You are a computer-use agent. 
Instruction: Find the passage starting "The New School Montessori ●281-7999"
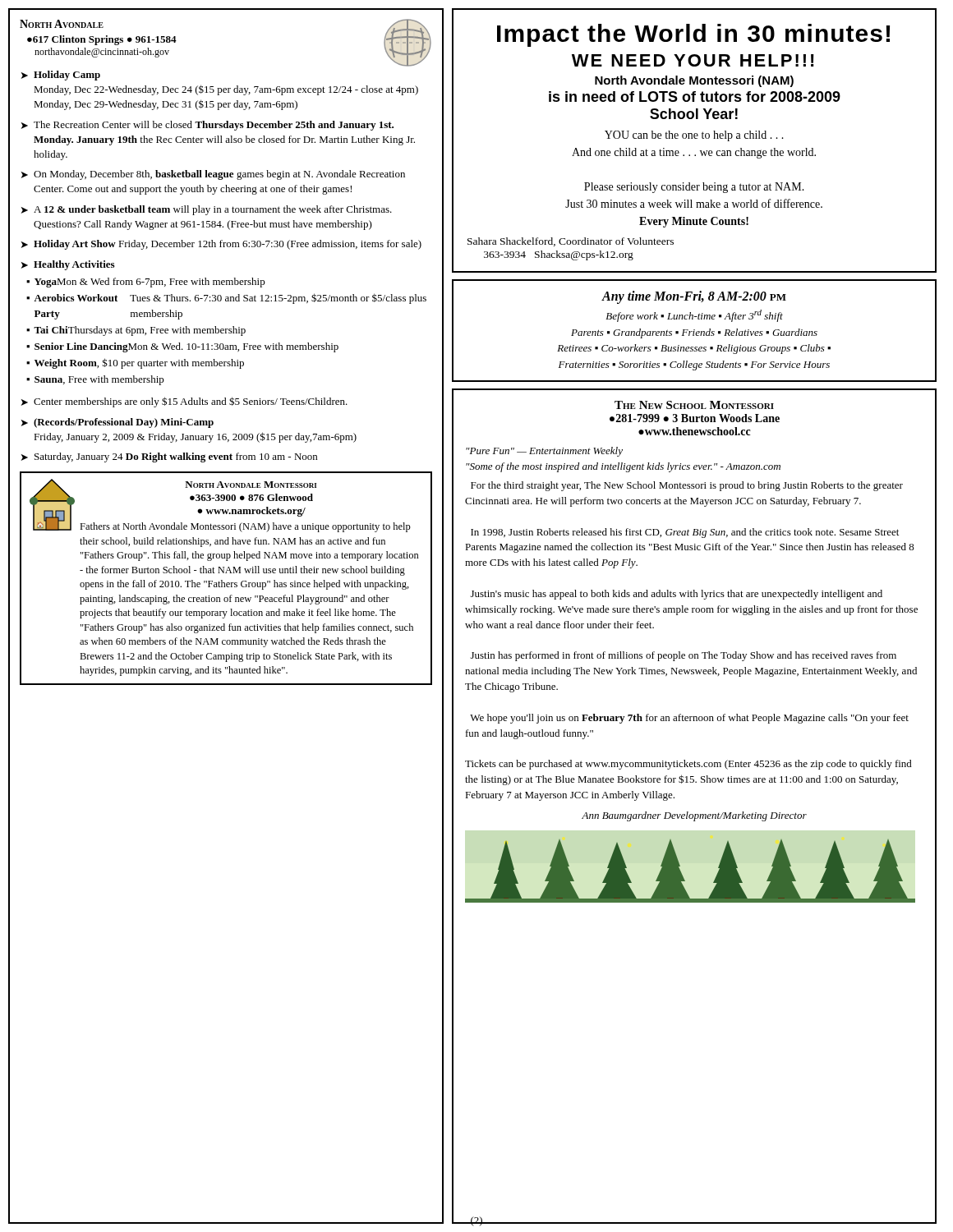click(x=694, y=652)
